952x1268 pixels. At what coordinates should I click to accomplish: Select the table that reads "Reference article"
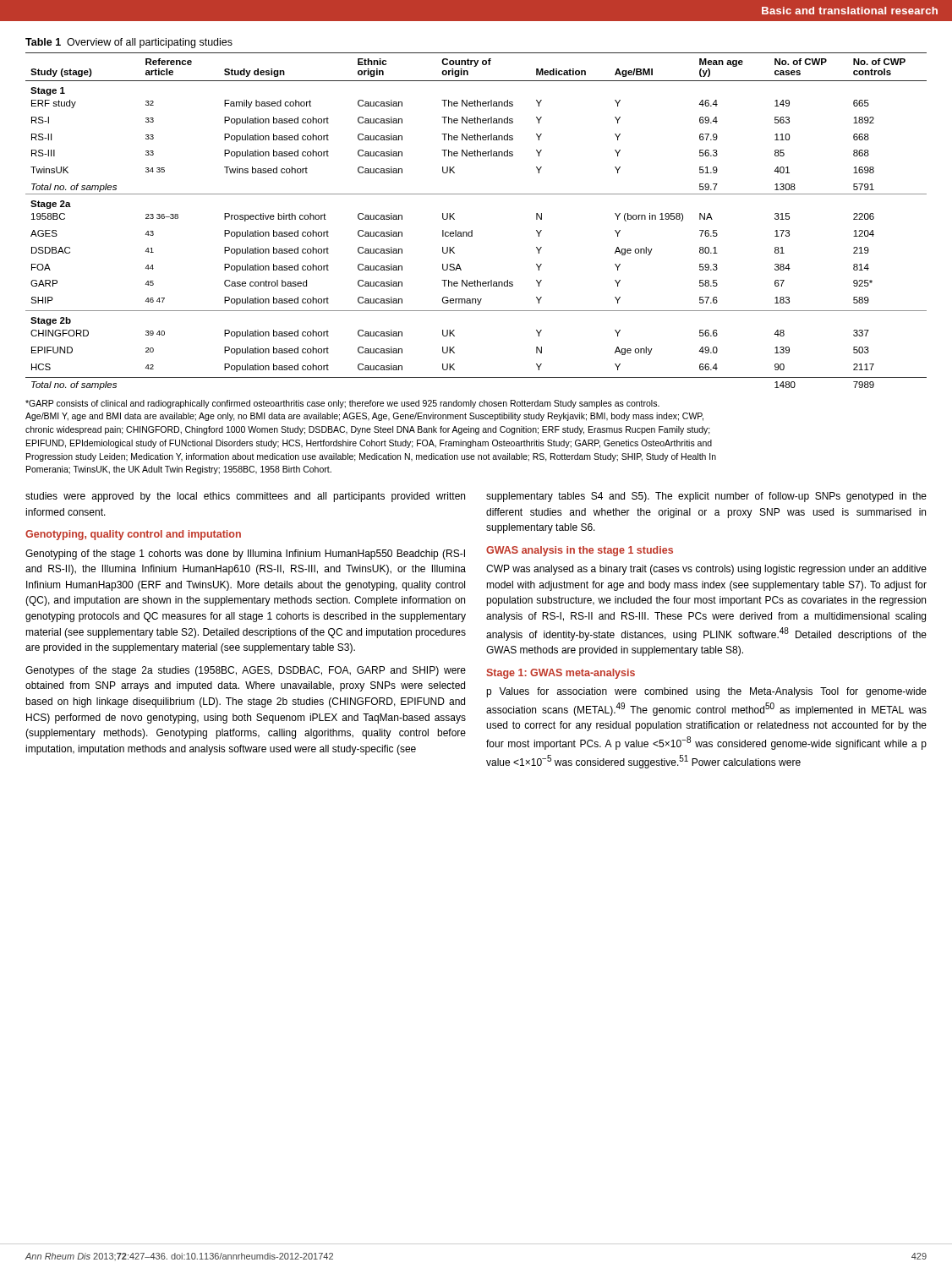point(476,222)
